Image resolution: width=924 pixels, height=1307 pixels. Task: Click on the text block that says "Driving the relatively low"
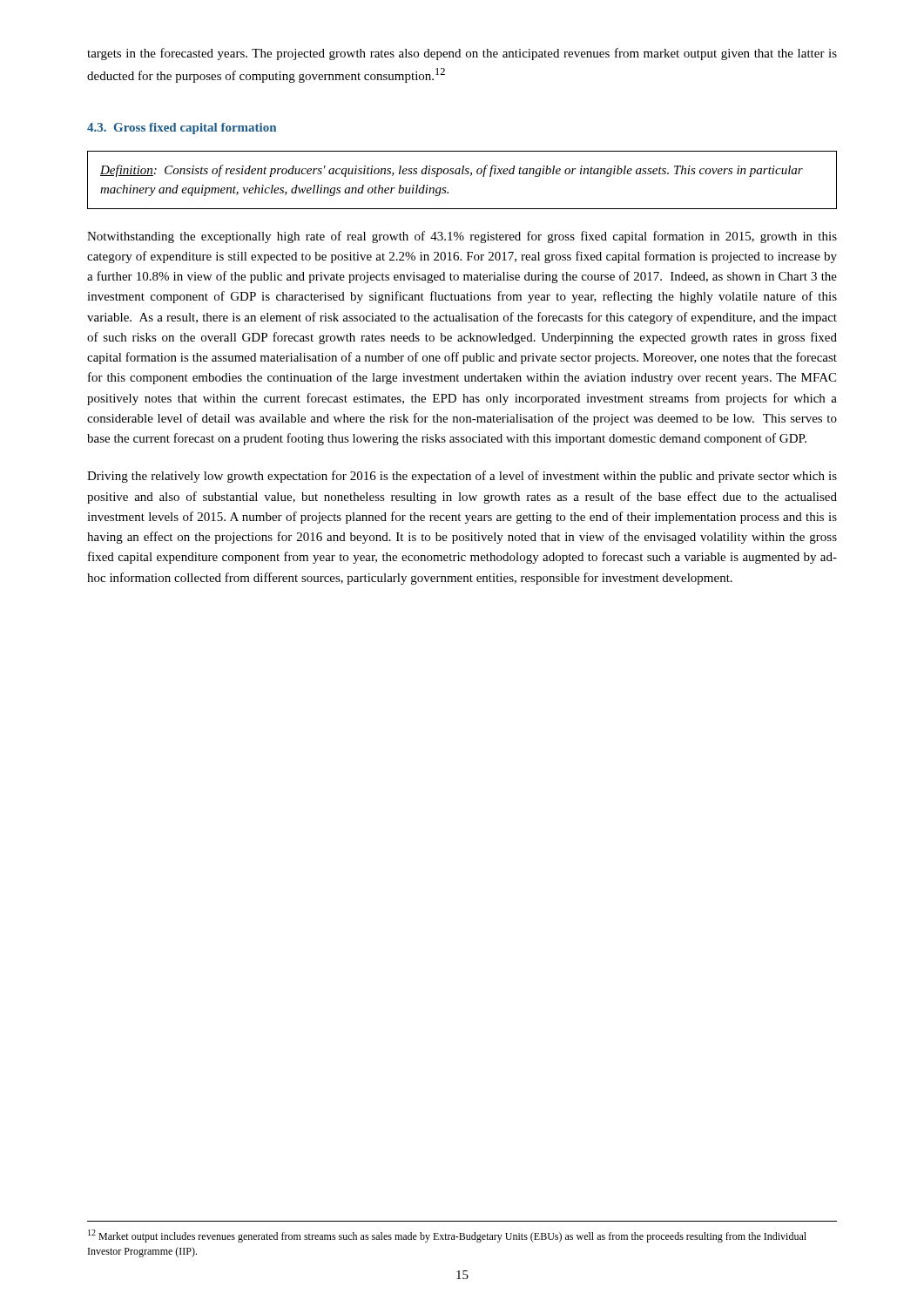pos(462,527)
